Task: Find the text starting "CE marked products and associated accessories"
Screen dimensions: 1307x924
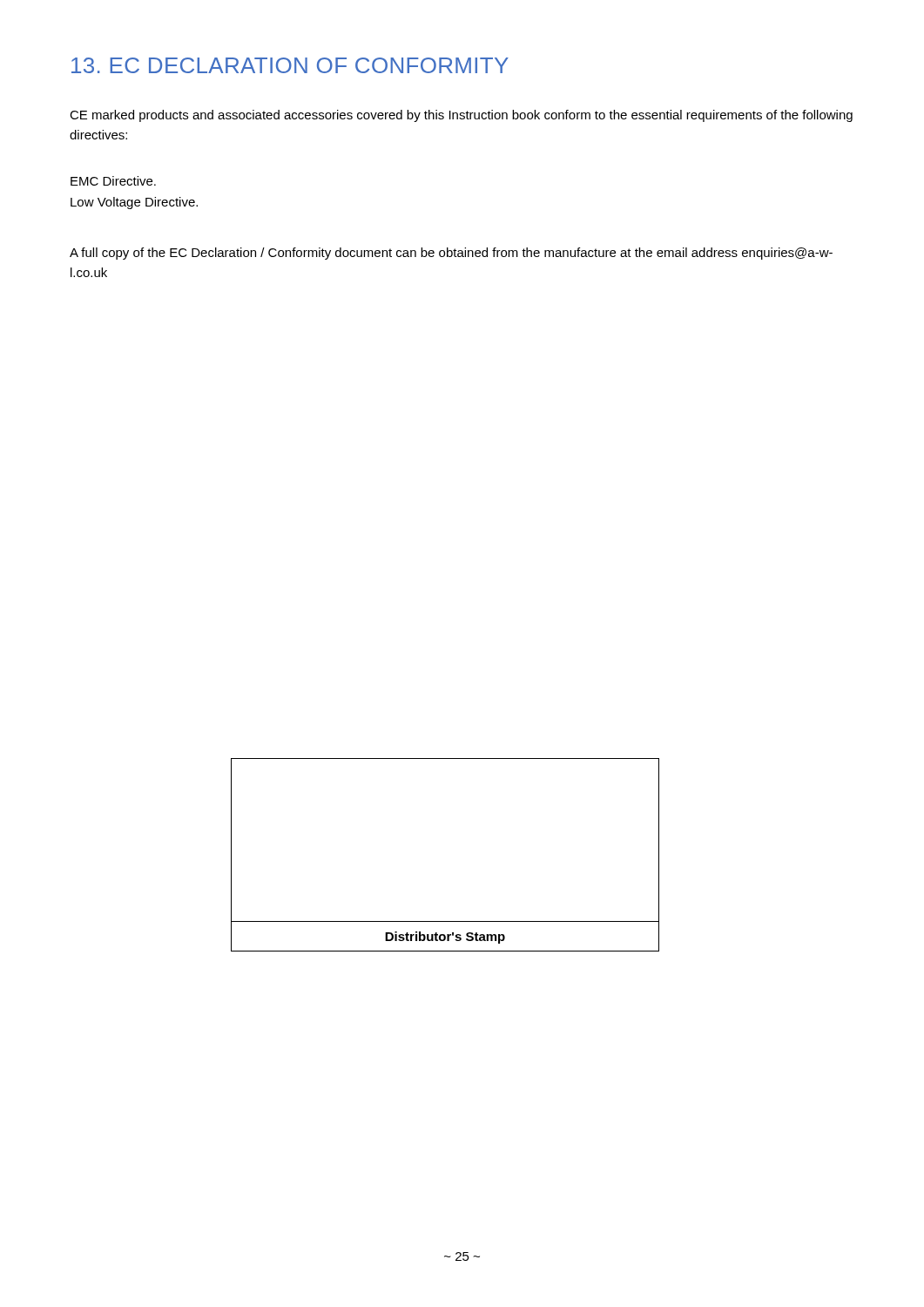Action: click(x=462, y=125)
